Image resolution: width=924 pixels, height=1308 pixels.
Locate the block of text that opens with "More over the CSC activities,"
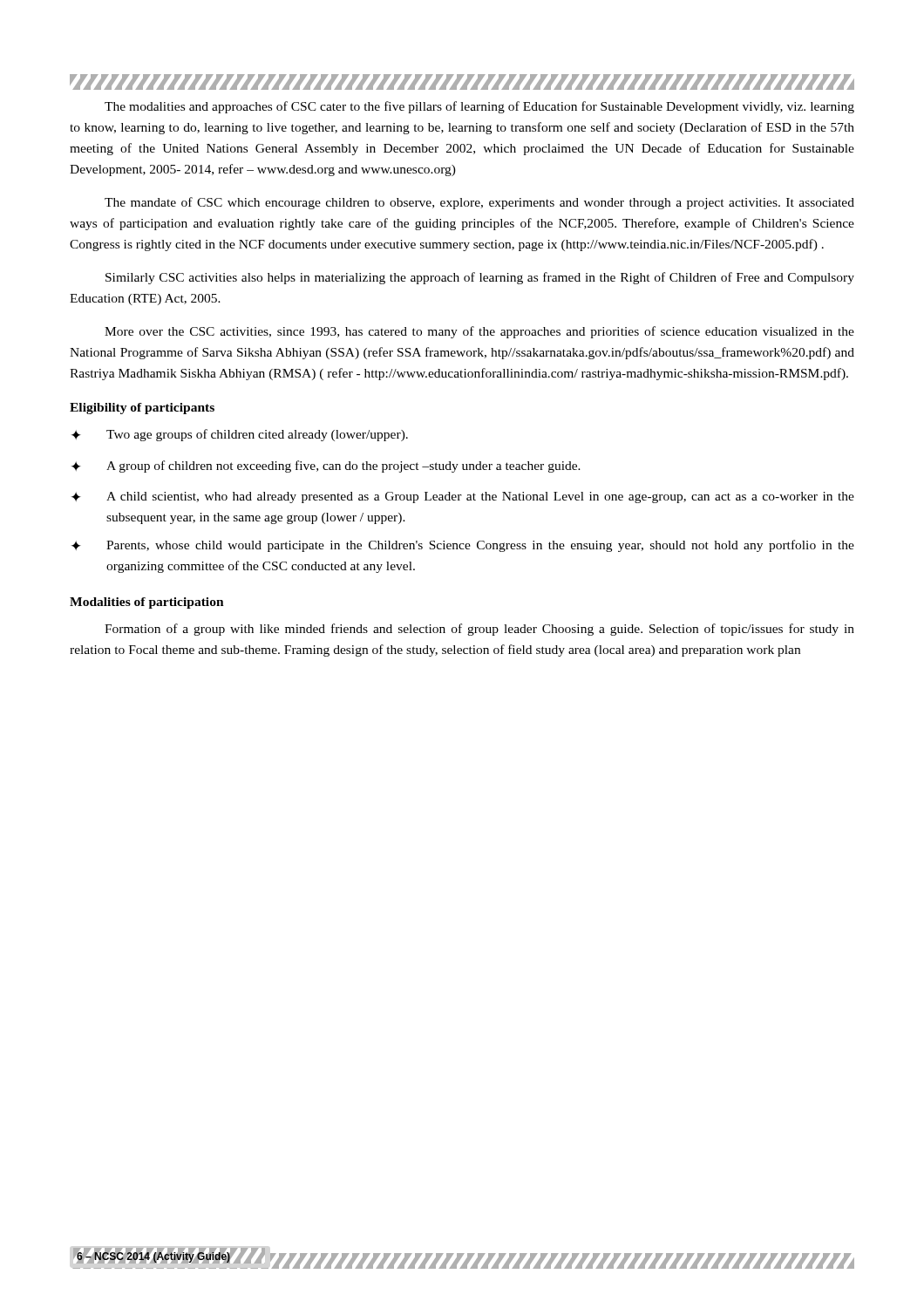pyautogui.click(x=462, y=352)
